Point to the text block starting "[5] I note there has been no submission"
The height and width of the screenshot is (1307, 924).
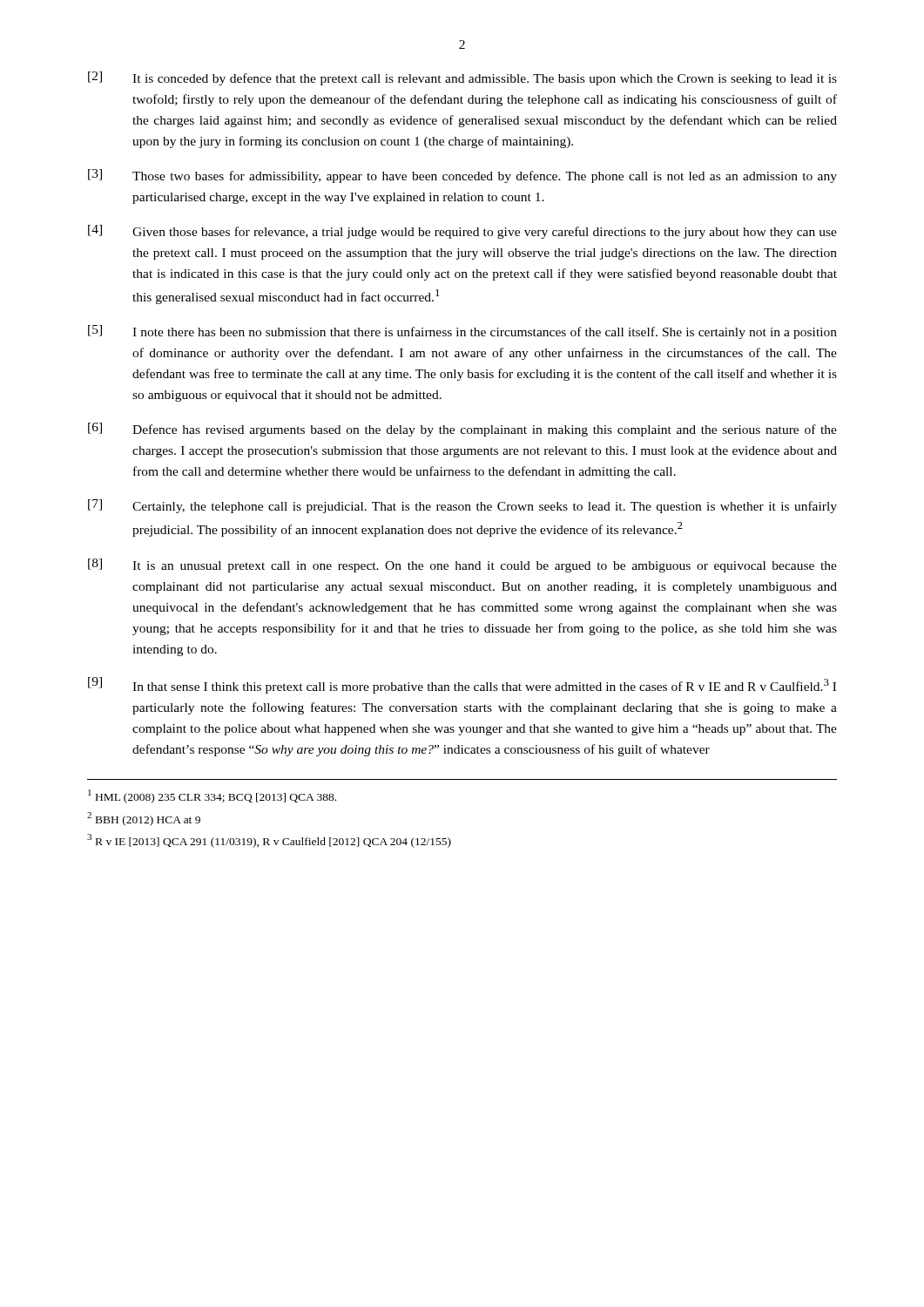462,364
